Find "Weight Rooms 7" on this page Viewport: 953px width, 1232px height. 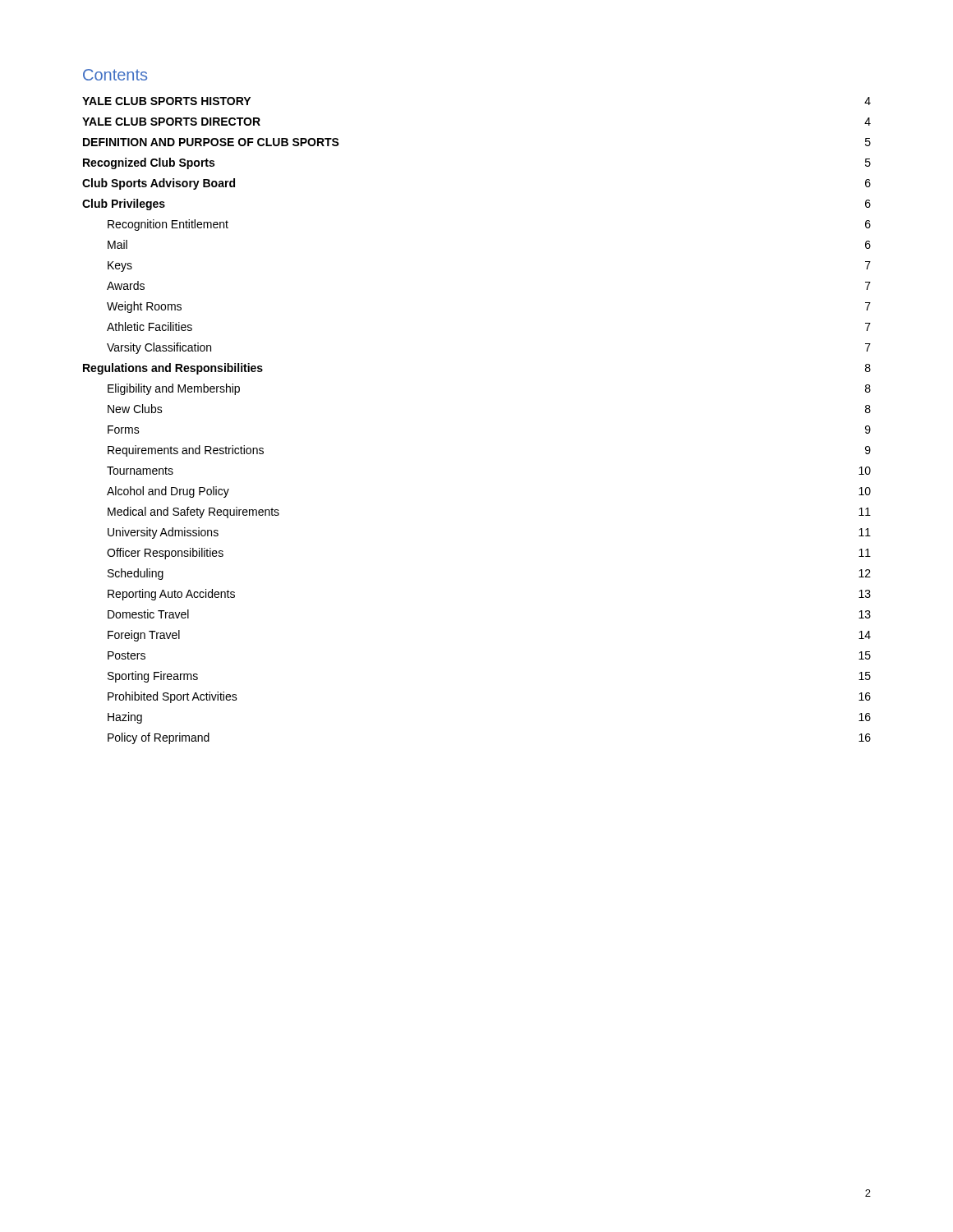click(x=150, y=307)
